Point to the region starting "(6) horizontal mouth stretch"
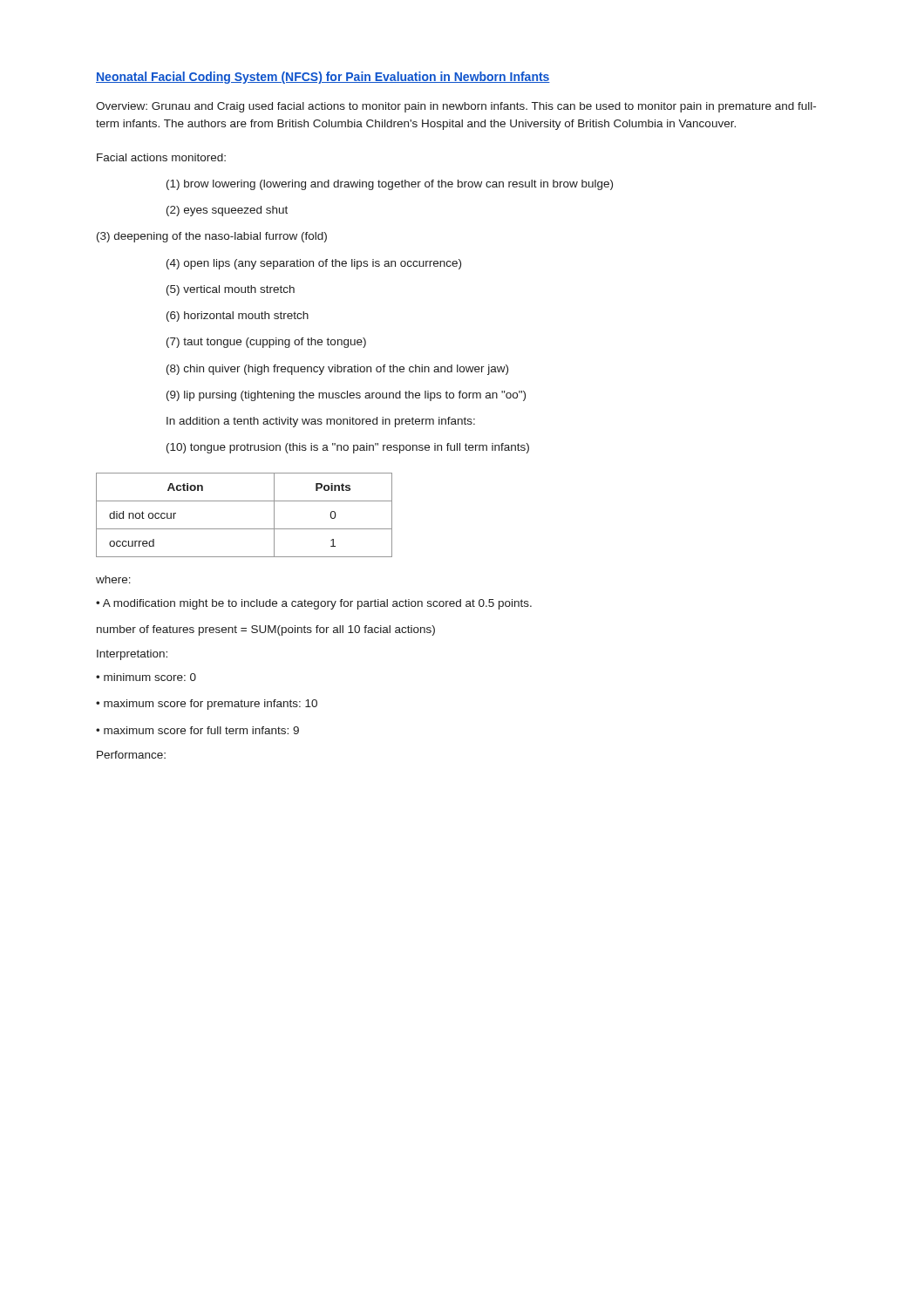The height and width of the screenshot is (1308, 924). pos(237,315)
